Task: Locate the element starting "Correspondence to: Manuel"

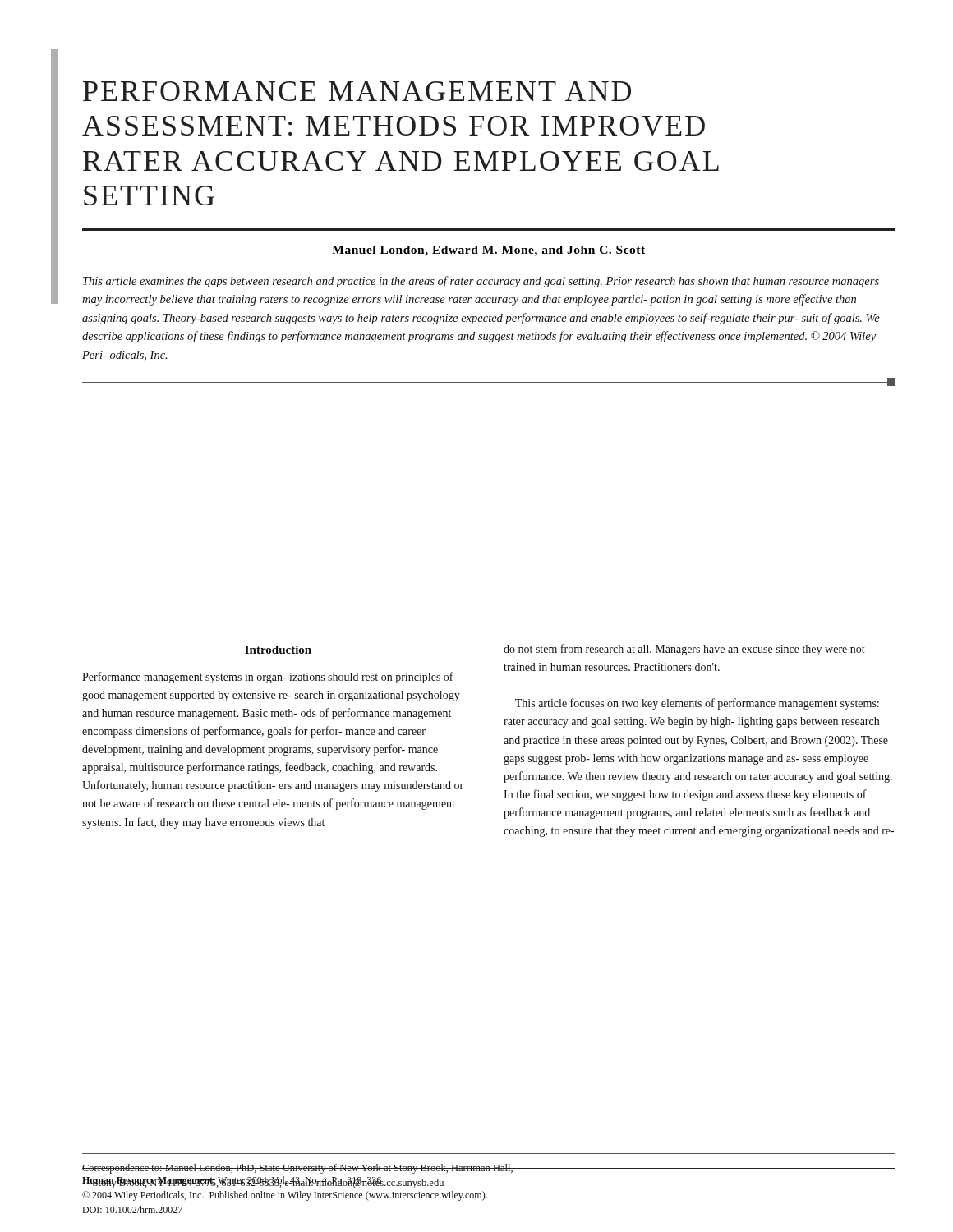Action: [489, 1176]
